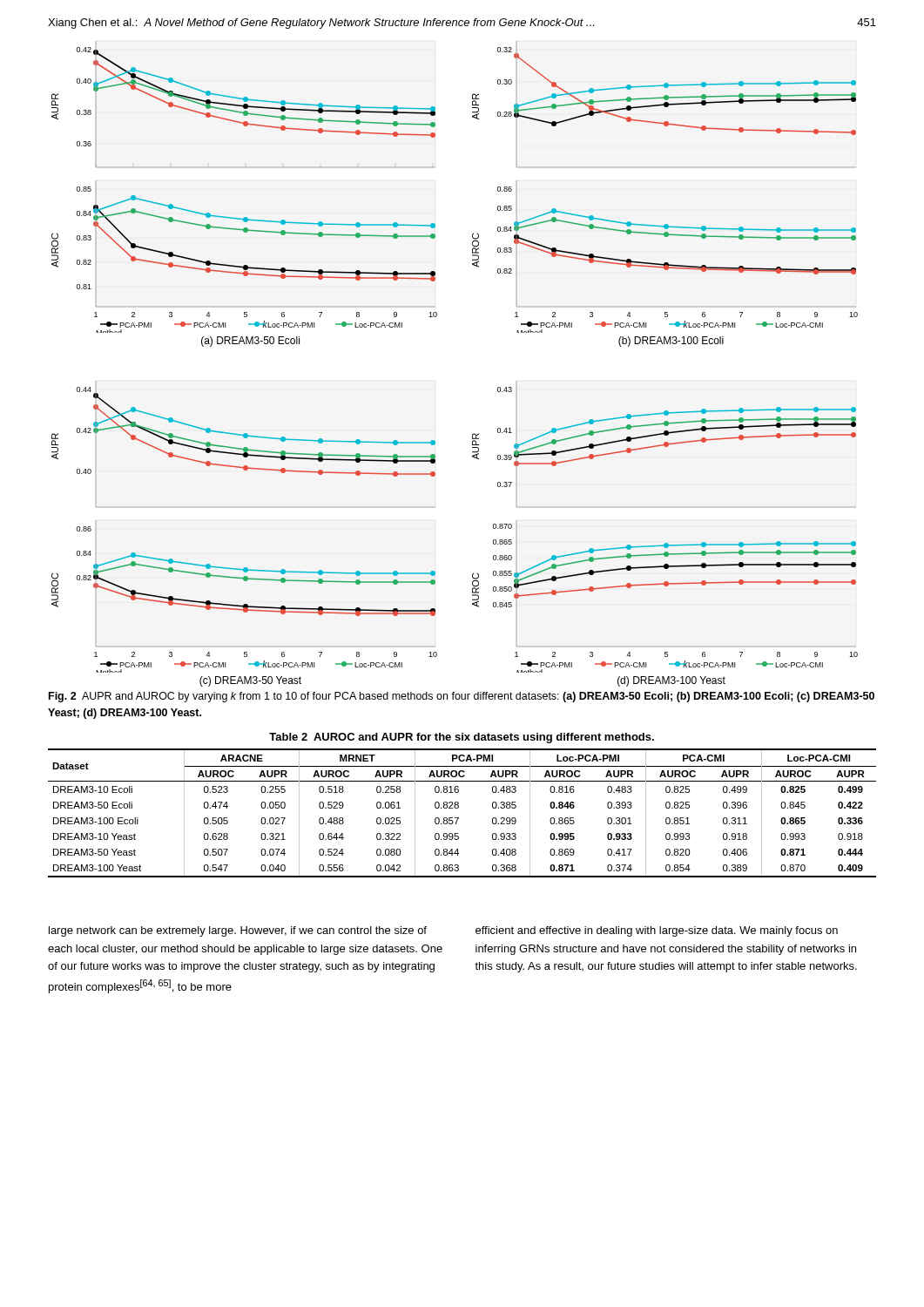Locate the text block that reads "large network can"
Image resolution: width=924 pixels, height=1307 pixels.
[x=245, y=958]
